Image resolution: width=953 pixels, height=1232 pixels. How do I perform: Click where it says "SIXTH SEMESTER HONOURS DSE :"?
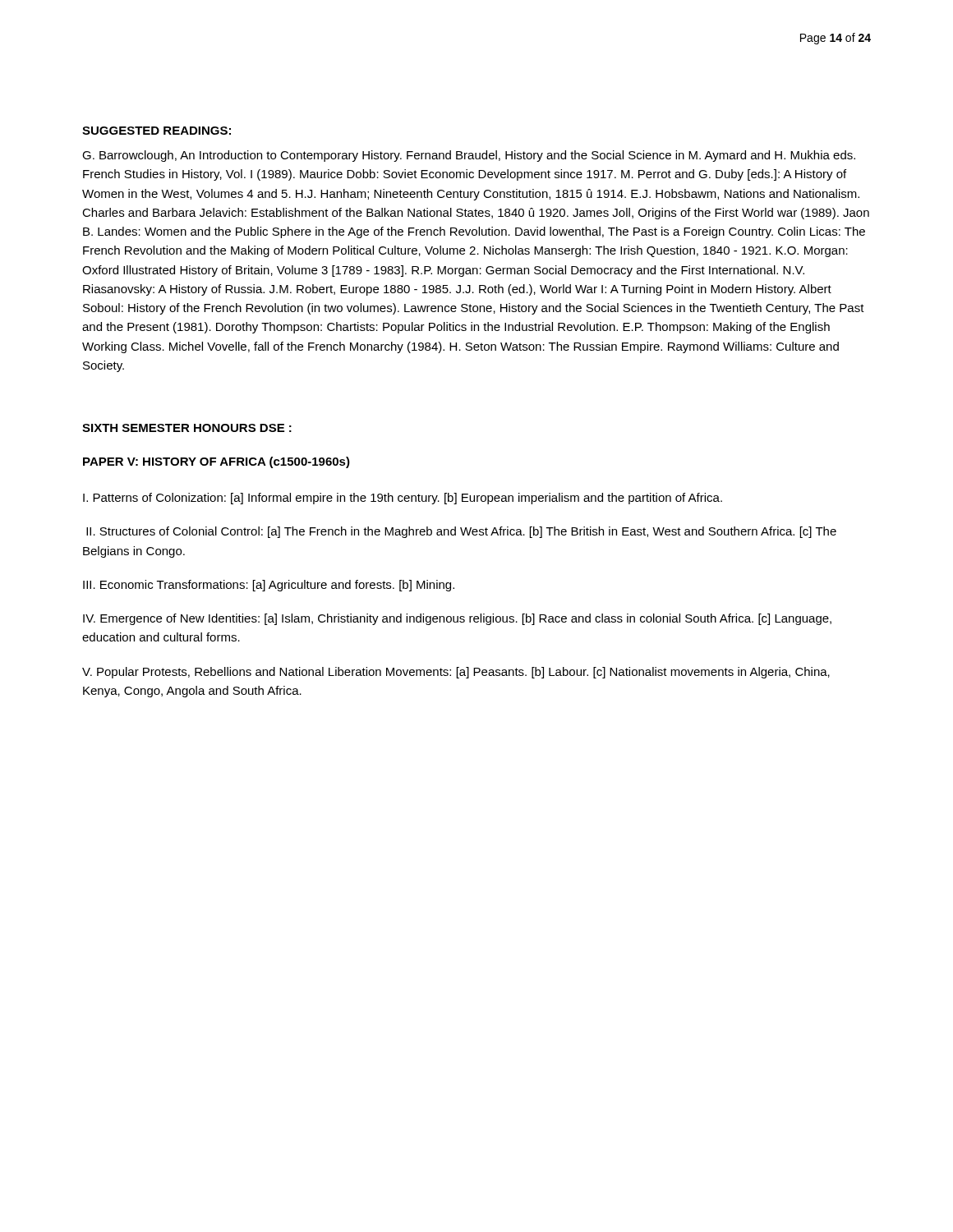(x=187, y=428)
